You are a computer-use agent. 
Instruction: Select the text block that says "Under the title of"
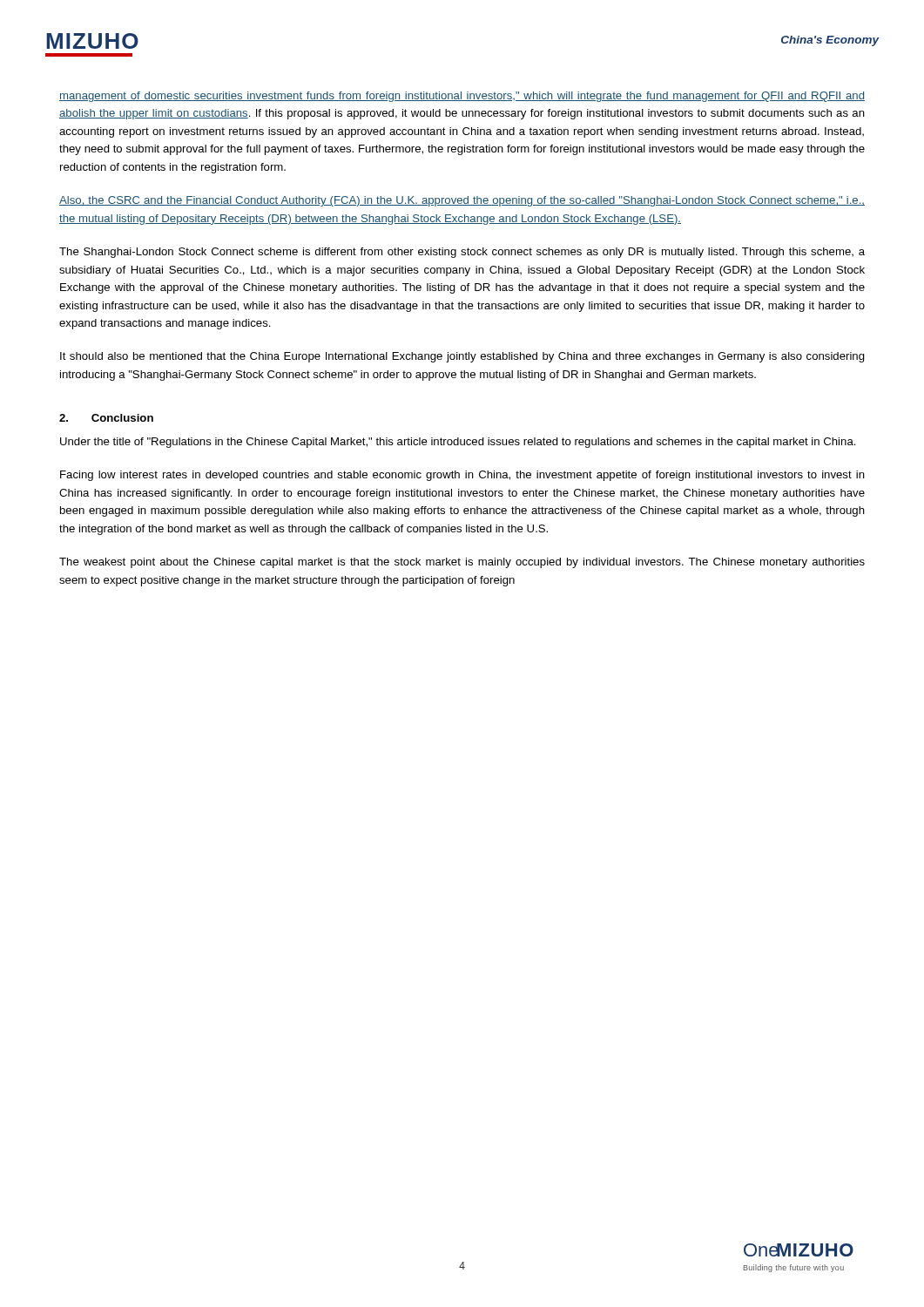(x=458, y=441)
